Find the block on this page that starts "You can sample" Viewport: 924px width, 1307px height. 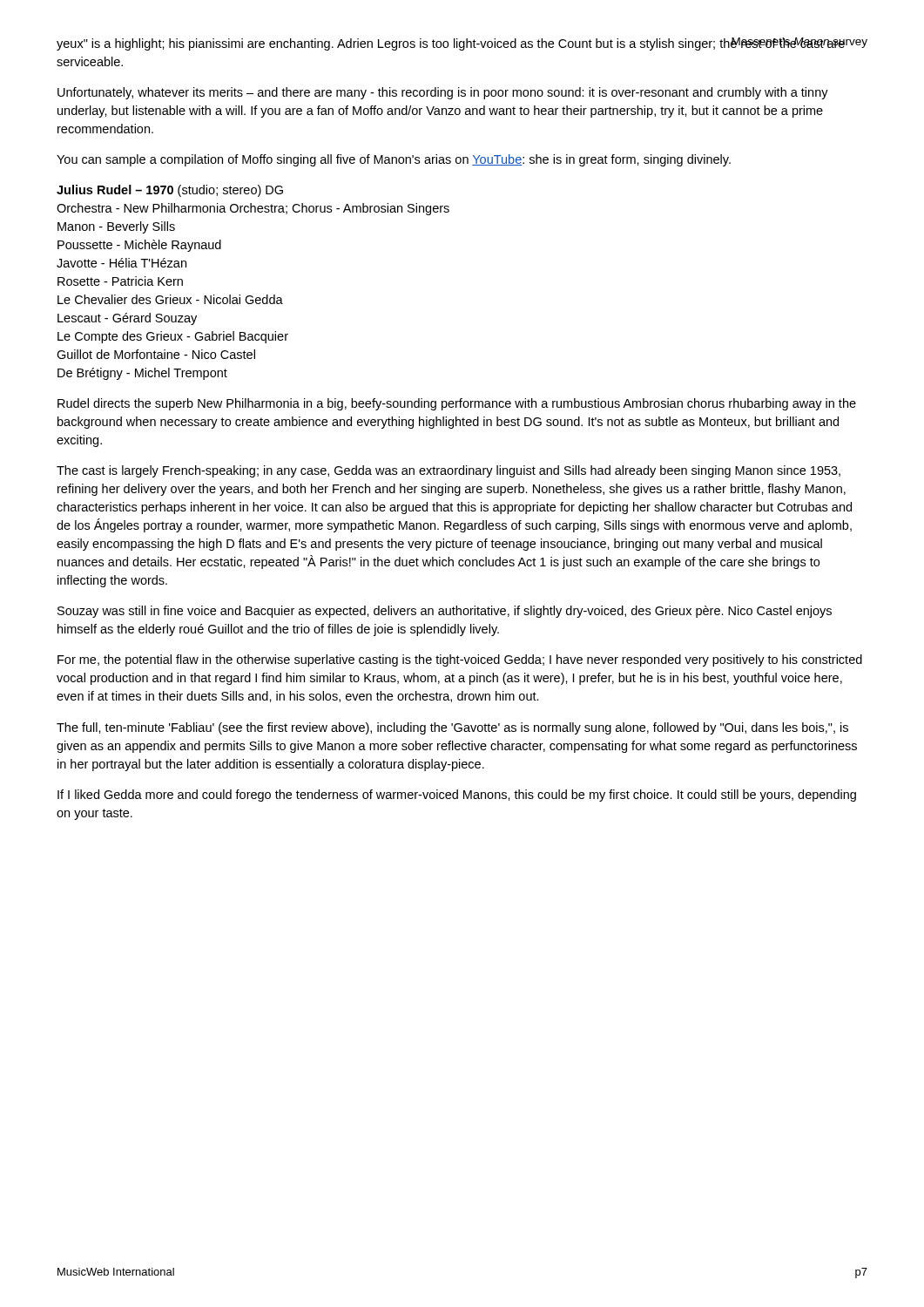[462, 160]
